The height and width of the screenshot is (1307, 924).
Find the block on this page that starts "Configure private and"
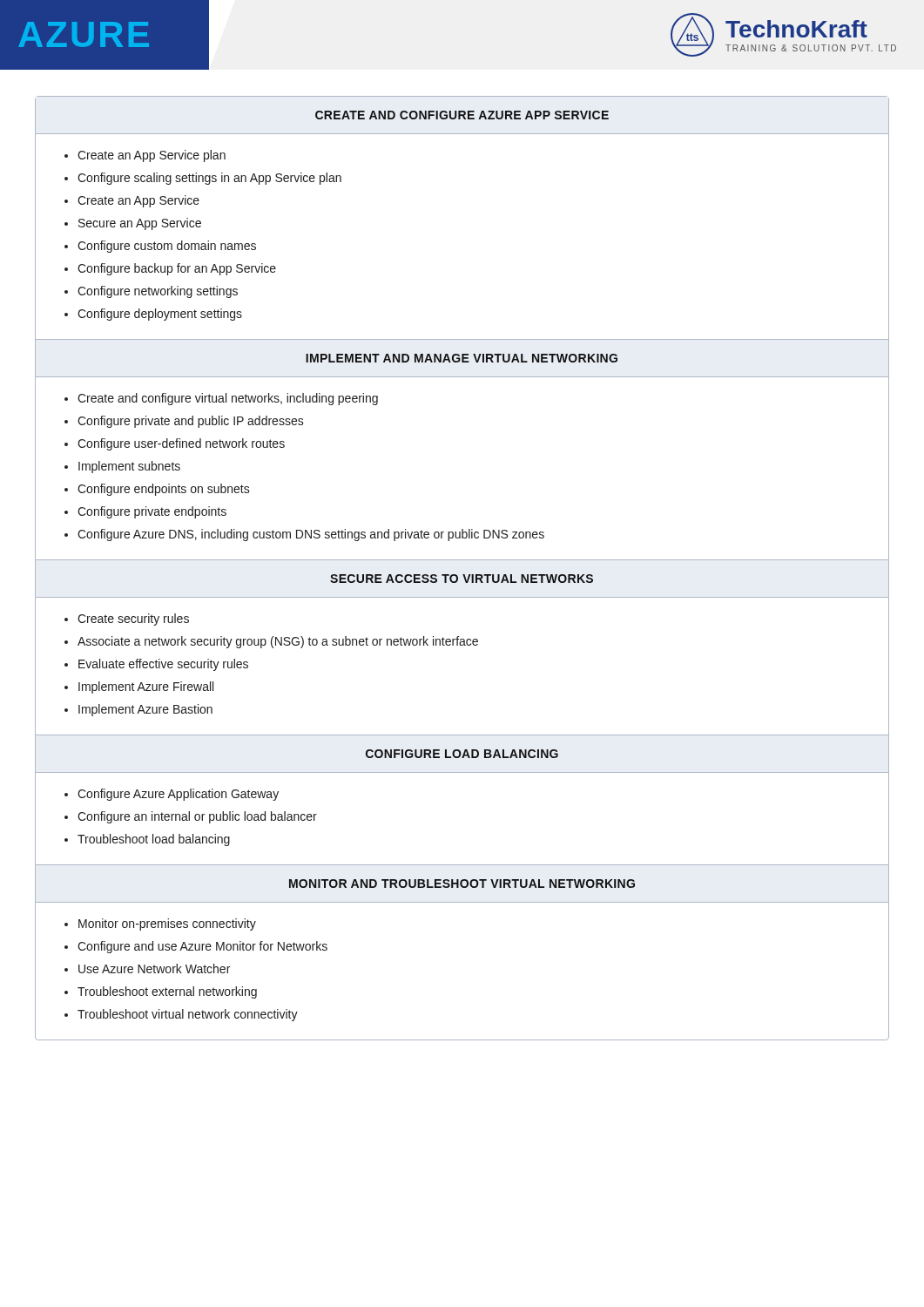[x=191, y=421]
